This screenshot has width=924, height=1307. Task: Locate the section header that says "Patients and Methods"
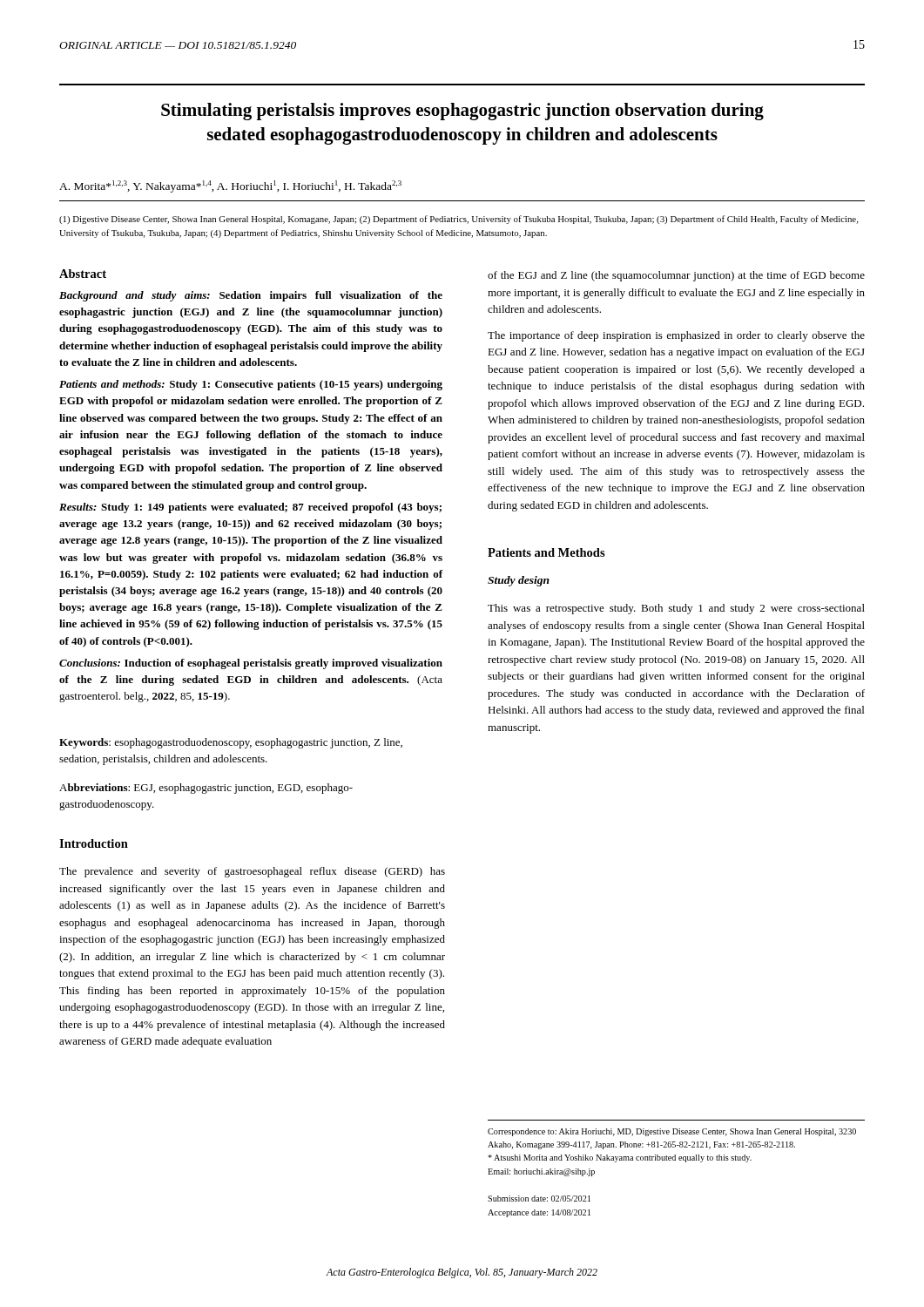click(546, 552)
